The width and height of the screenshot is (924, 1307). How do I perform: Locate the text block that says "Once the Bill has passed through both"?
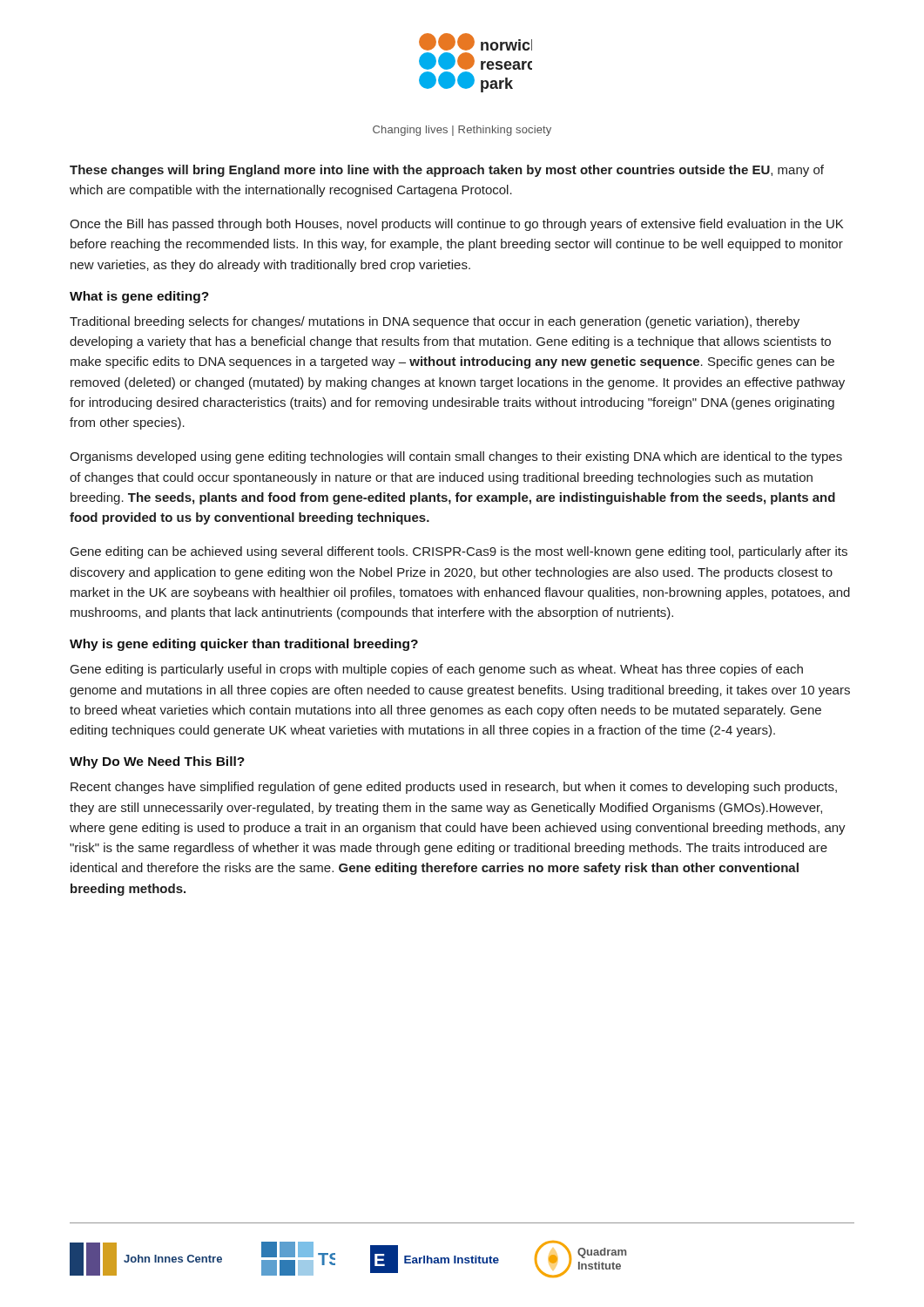pos(457,244)
